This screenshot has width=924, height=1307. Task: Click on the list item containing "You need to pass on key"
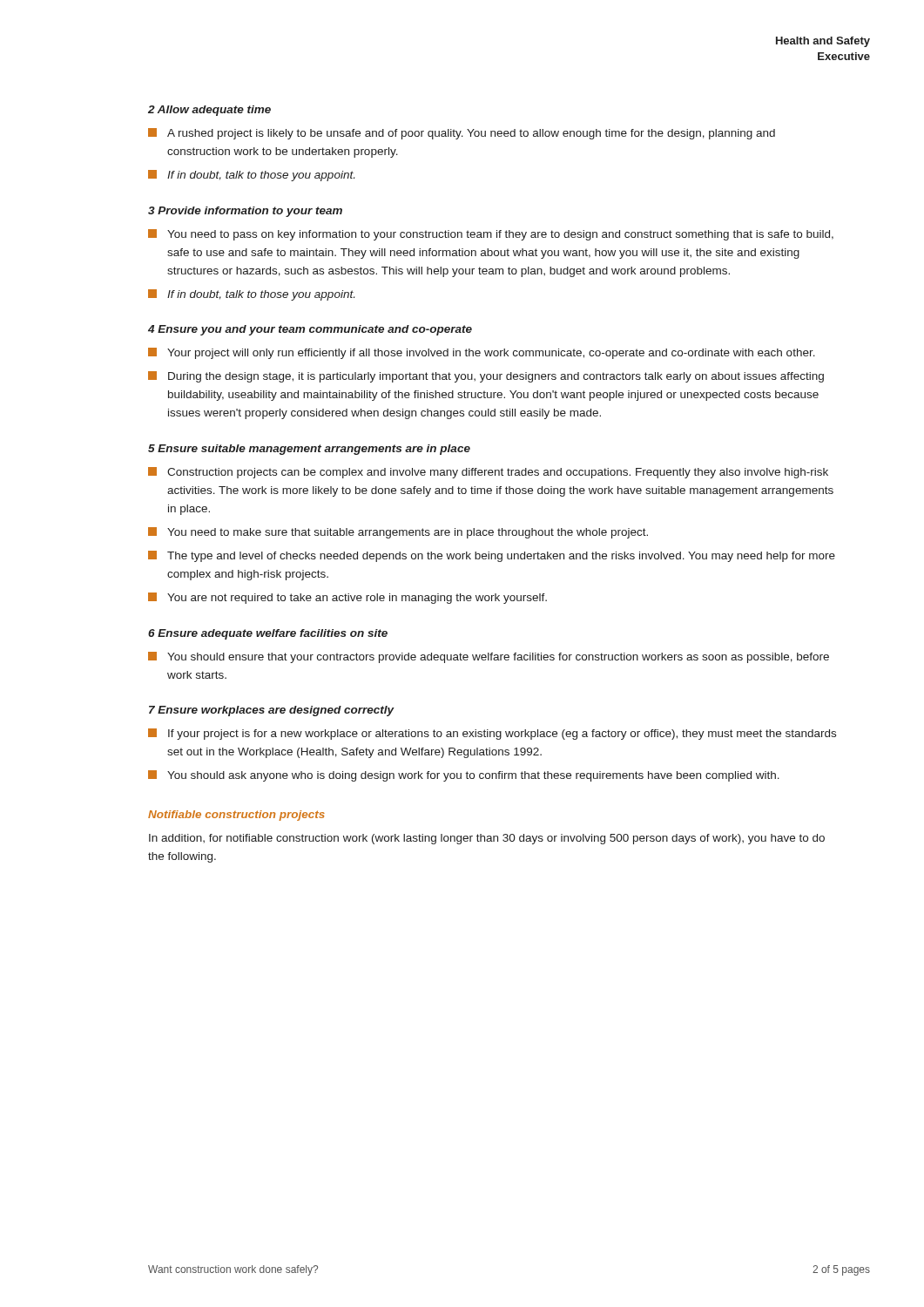point(492,253)
